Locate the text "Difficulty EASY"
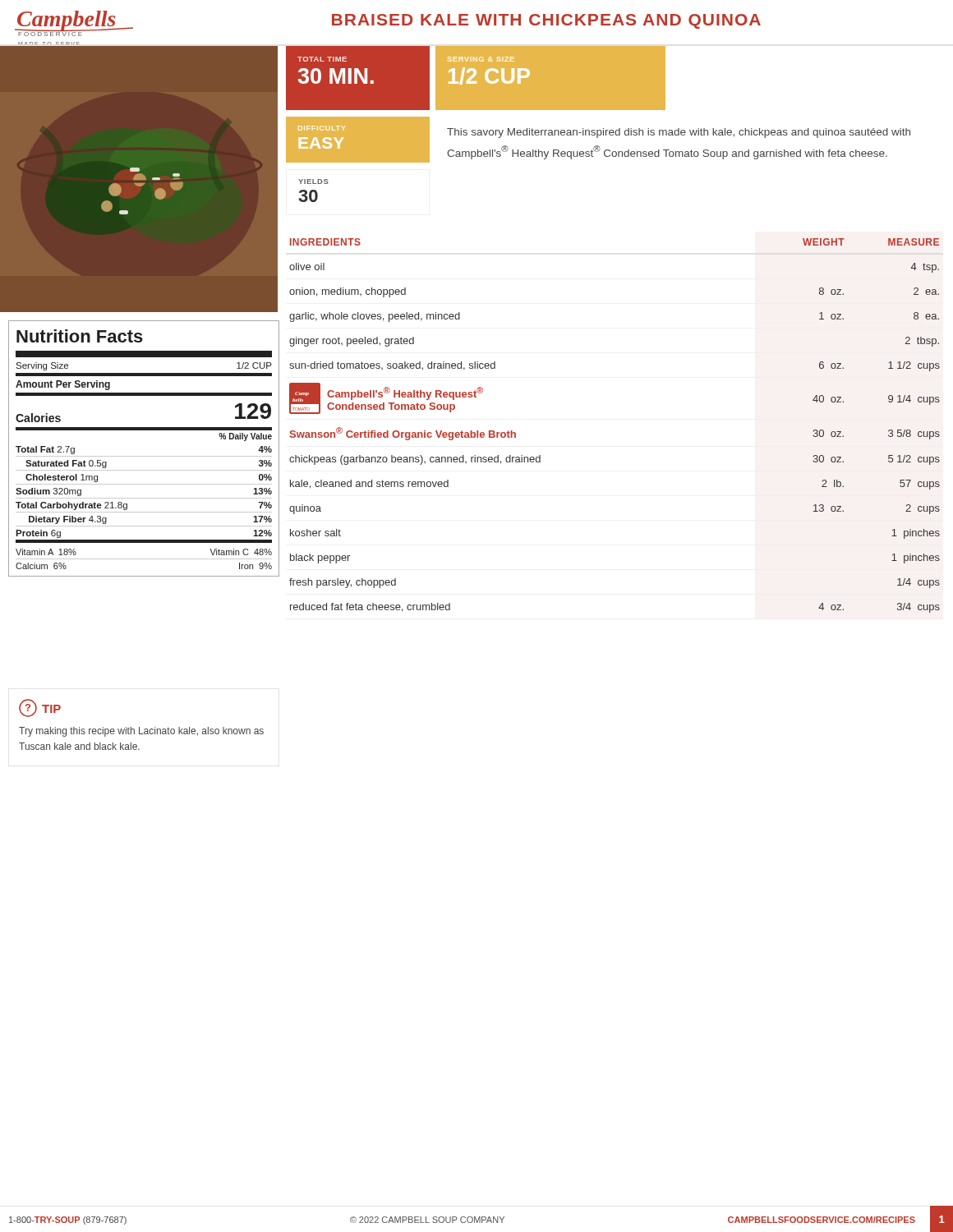 322,128
